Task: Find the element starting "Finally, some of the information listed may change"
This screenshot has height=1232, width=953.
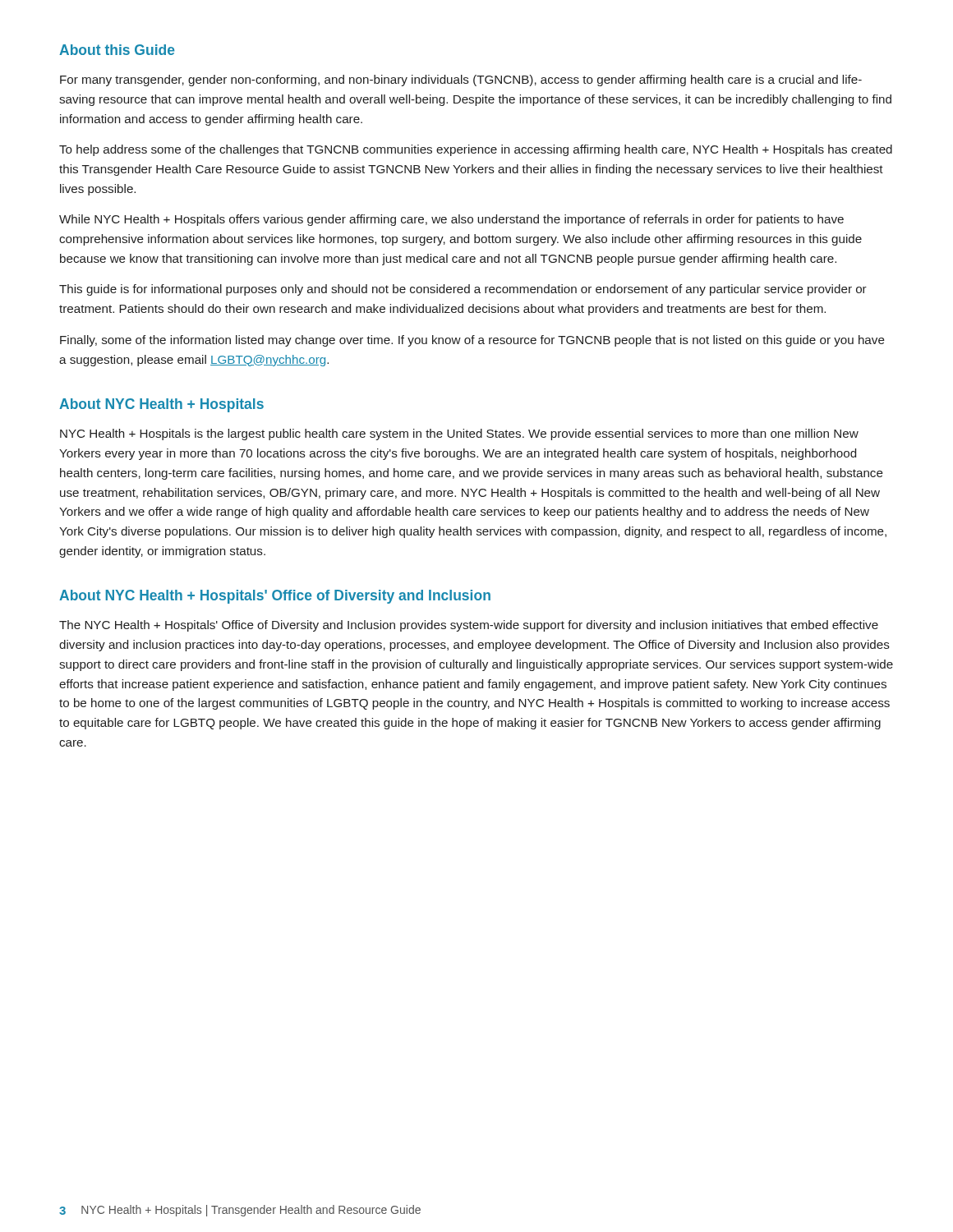Action: click(x=472, y=349)
